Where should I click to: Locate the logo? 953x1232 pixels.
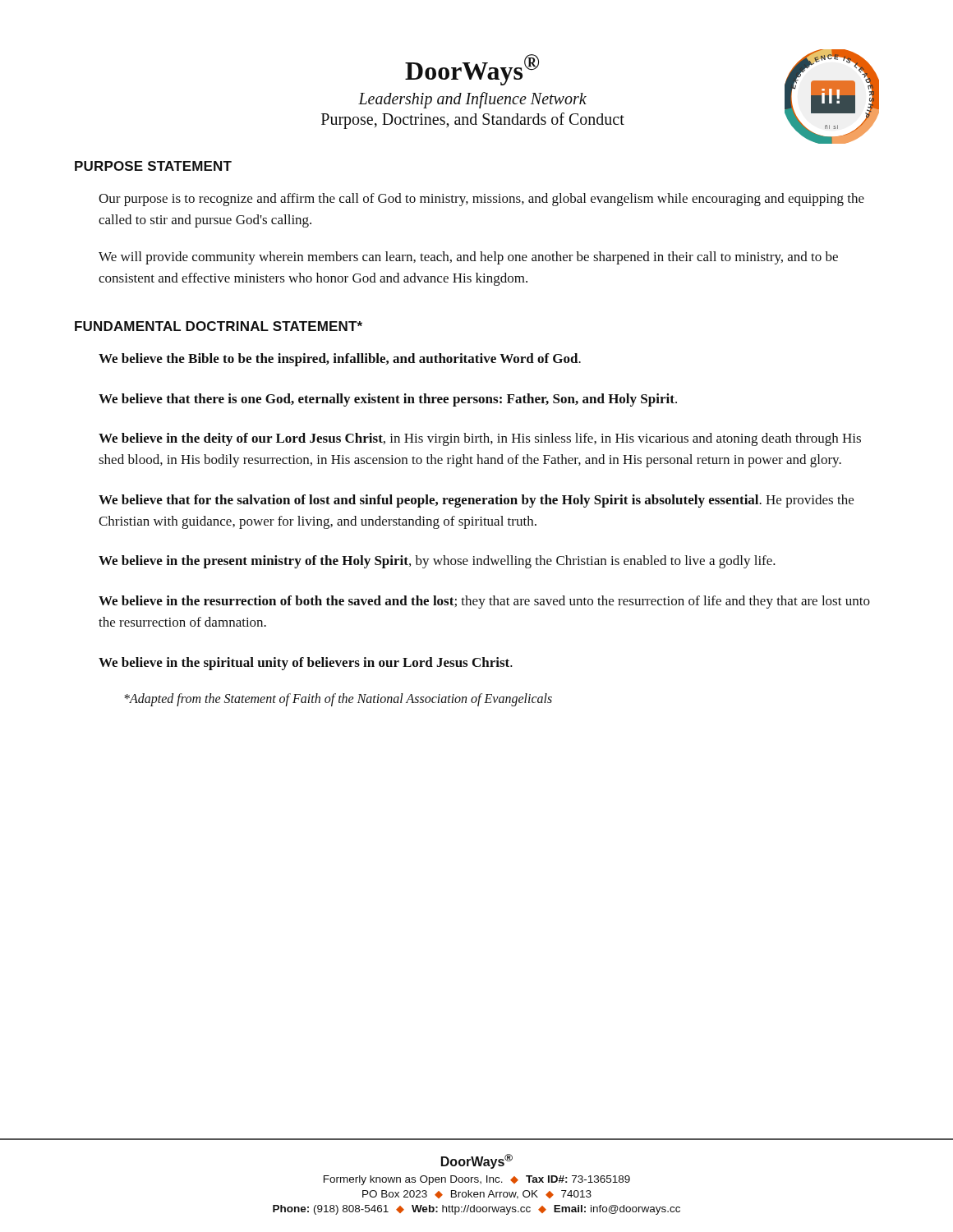[x=832, y=98]
